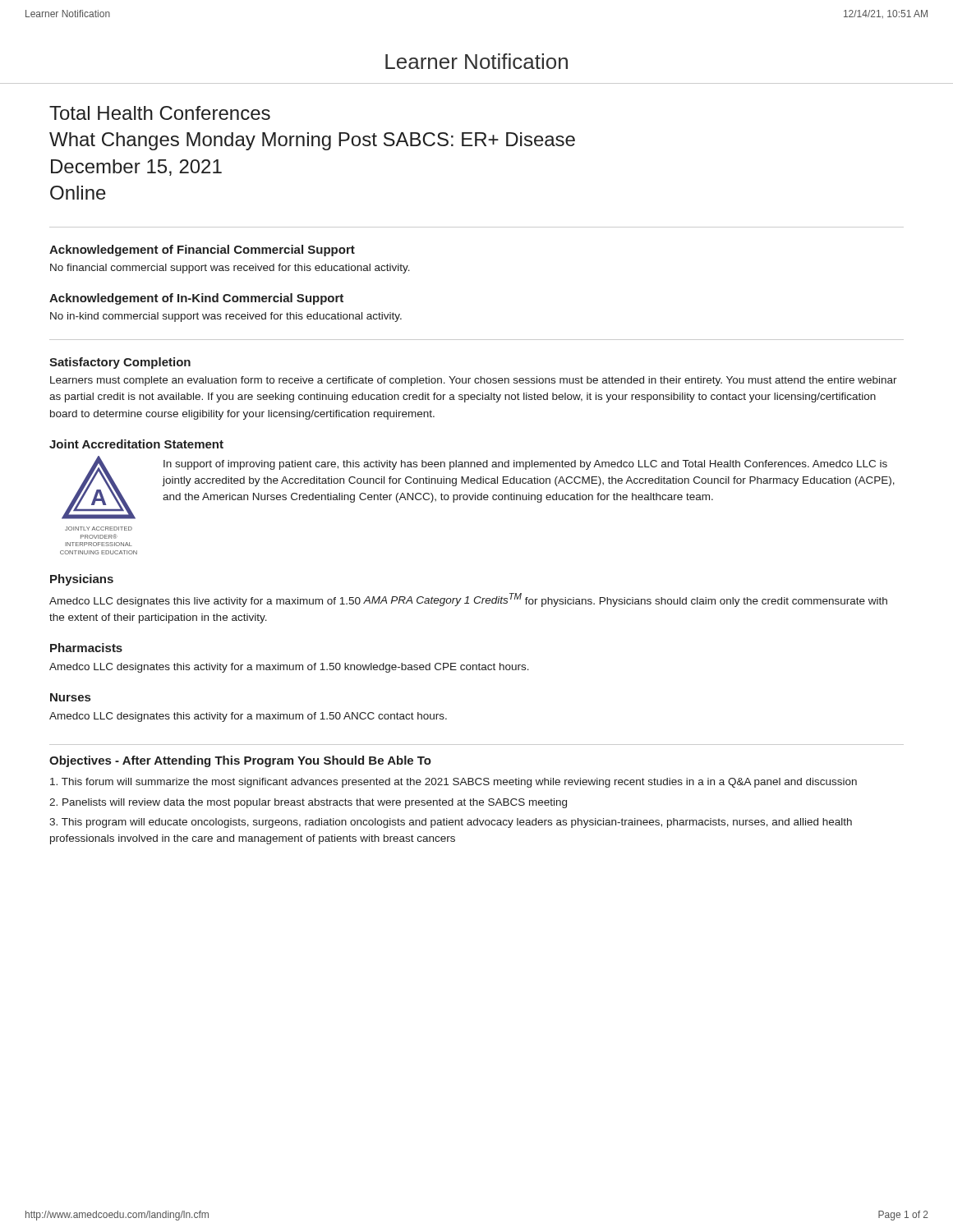Click on the list item that reads "3. This program will educate oncologists, surgeons,"

tap(451, 830)
